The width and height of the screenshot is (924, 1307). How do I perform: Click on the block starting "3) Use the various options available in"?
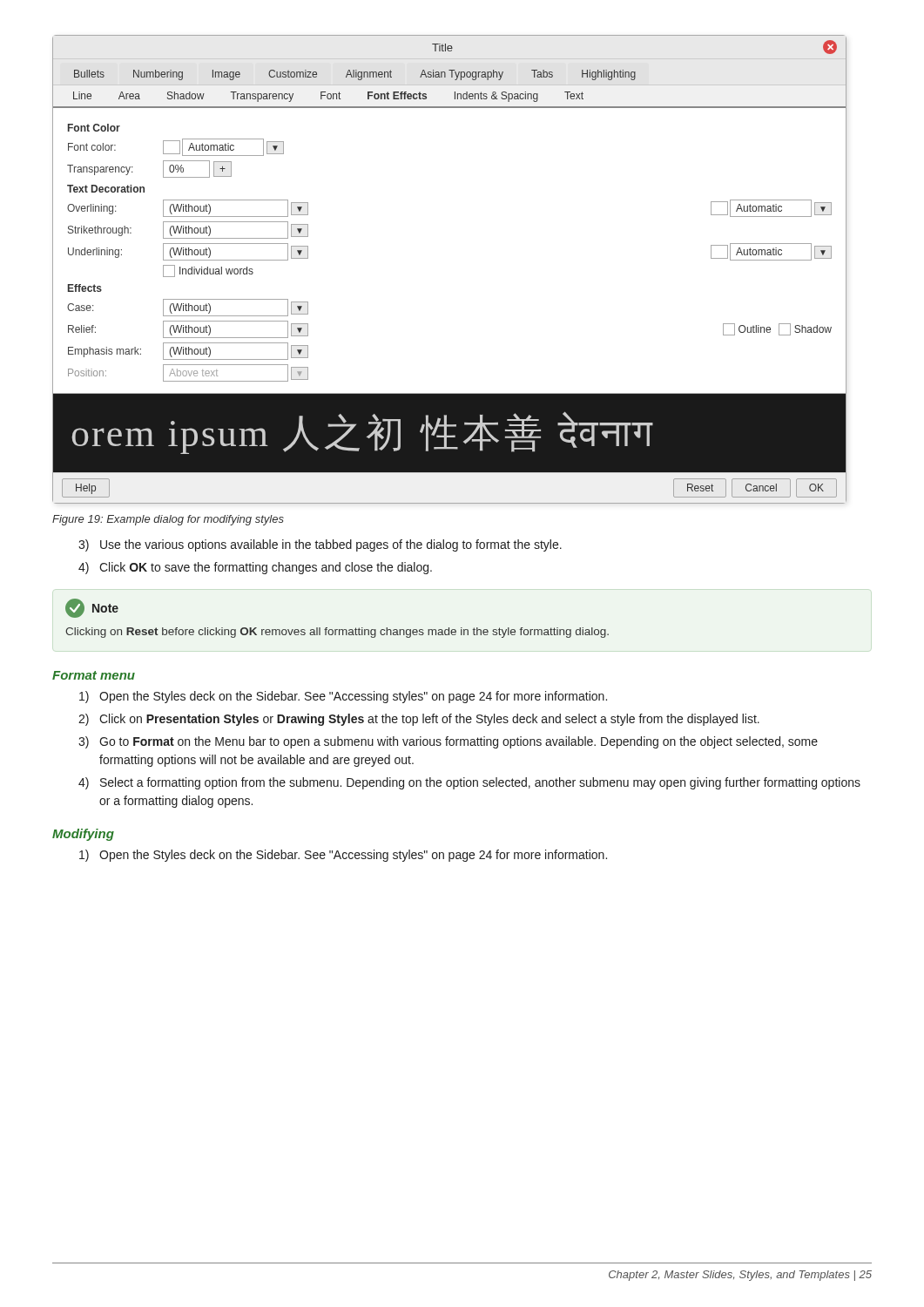coord(320,545)
